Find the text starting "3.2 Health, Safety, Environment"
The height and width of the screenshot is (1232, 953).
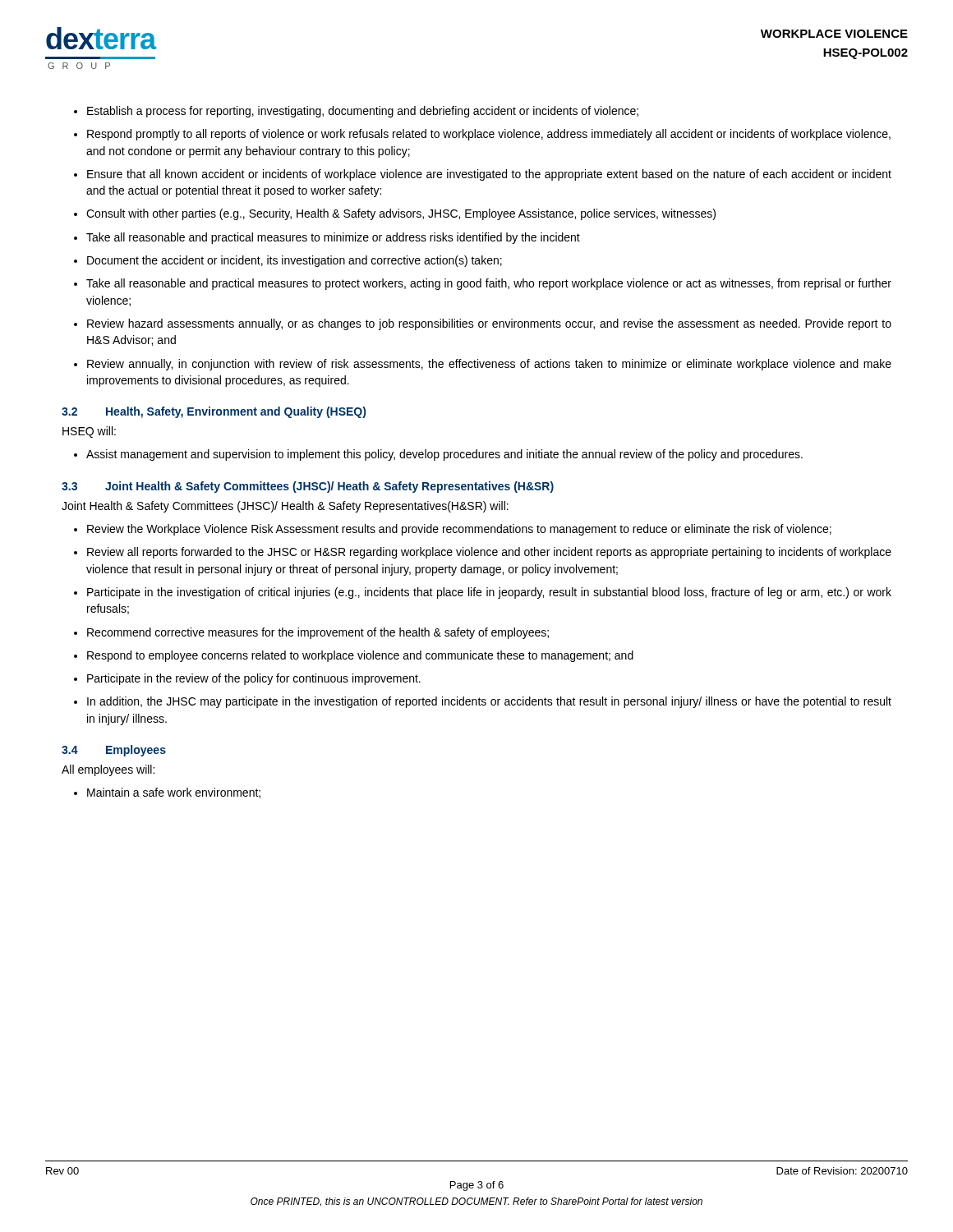[214, 412]
